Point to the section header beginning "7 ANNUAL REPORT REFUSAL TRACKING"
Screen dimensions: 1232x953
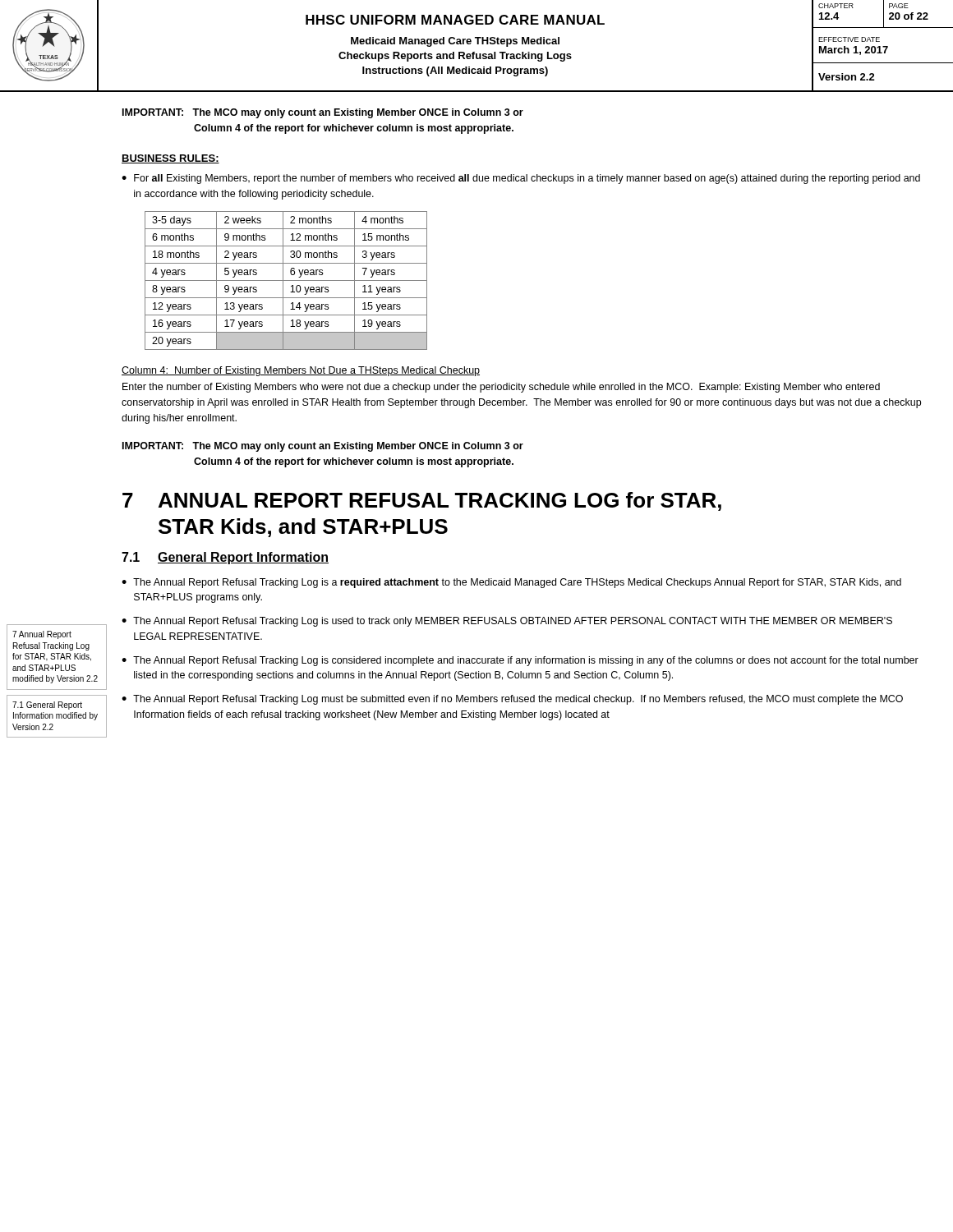tap(422, 513)
